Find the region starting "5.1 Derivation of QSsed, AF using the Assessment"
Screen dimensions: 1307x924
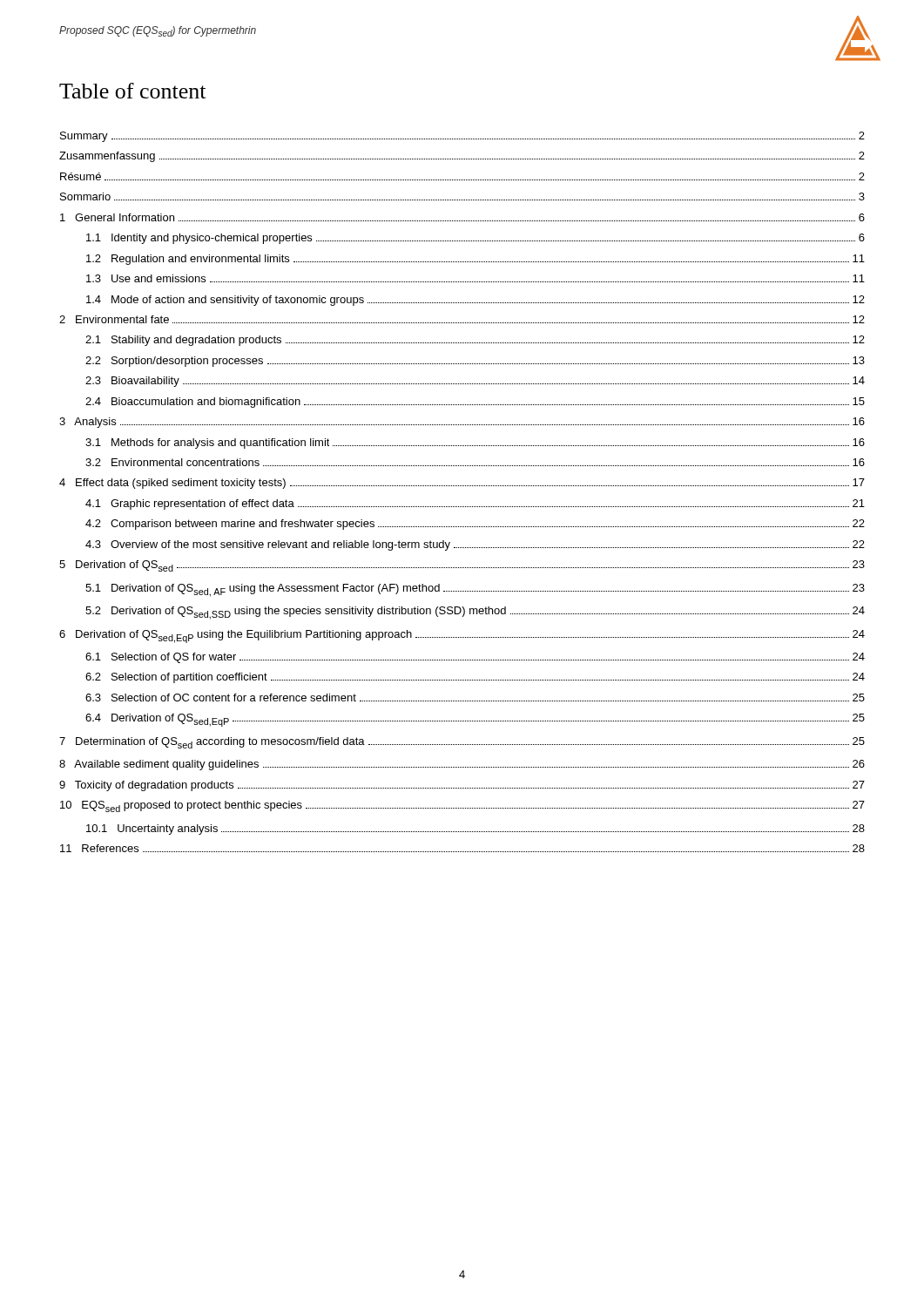tap(475, 589)
